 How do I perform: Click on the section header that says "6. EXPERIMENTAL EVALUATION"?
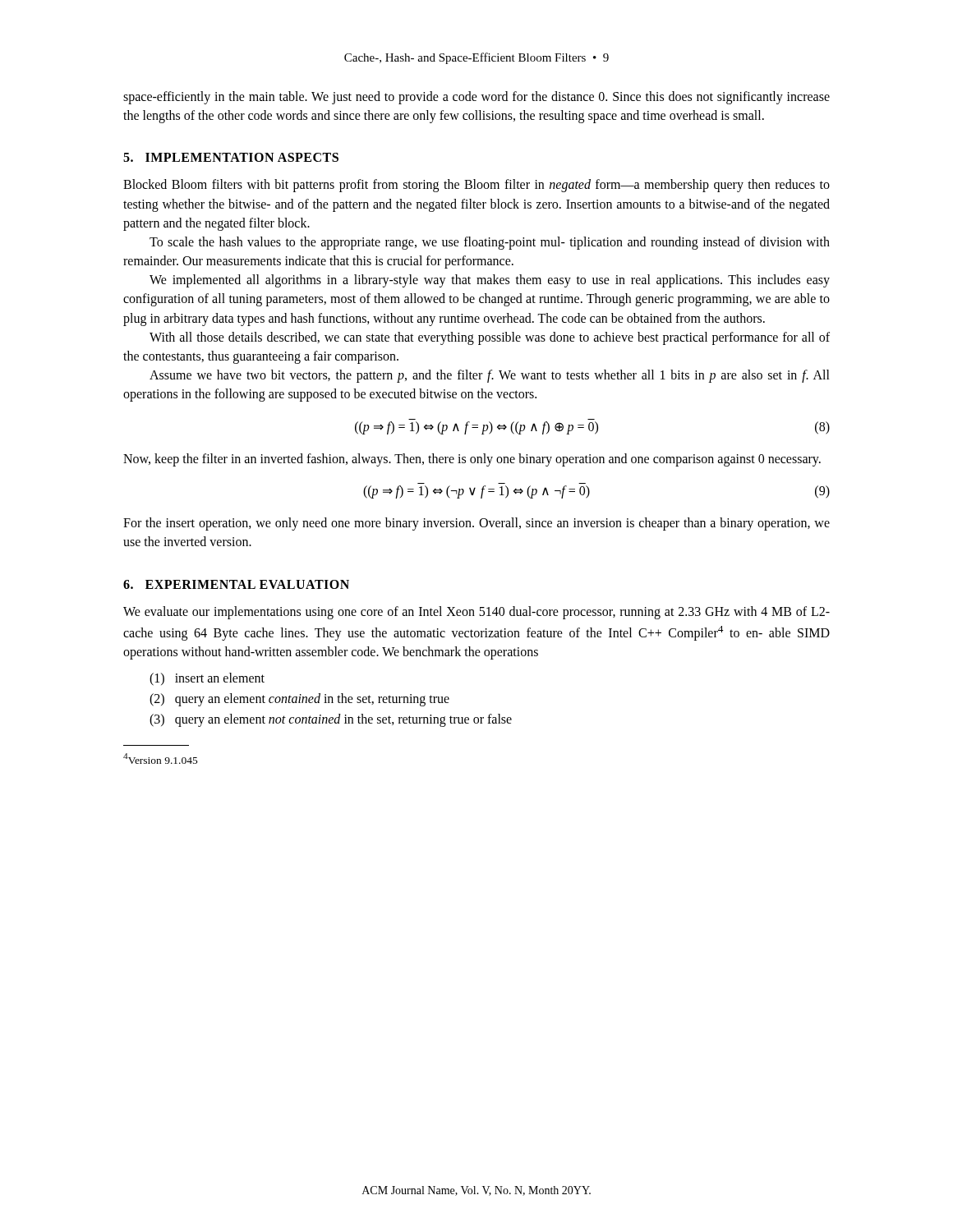coord(237,584)
